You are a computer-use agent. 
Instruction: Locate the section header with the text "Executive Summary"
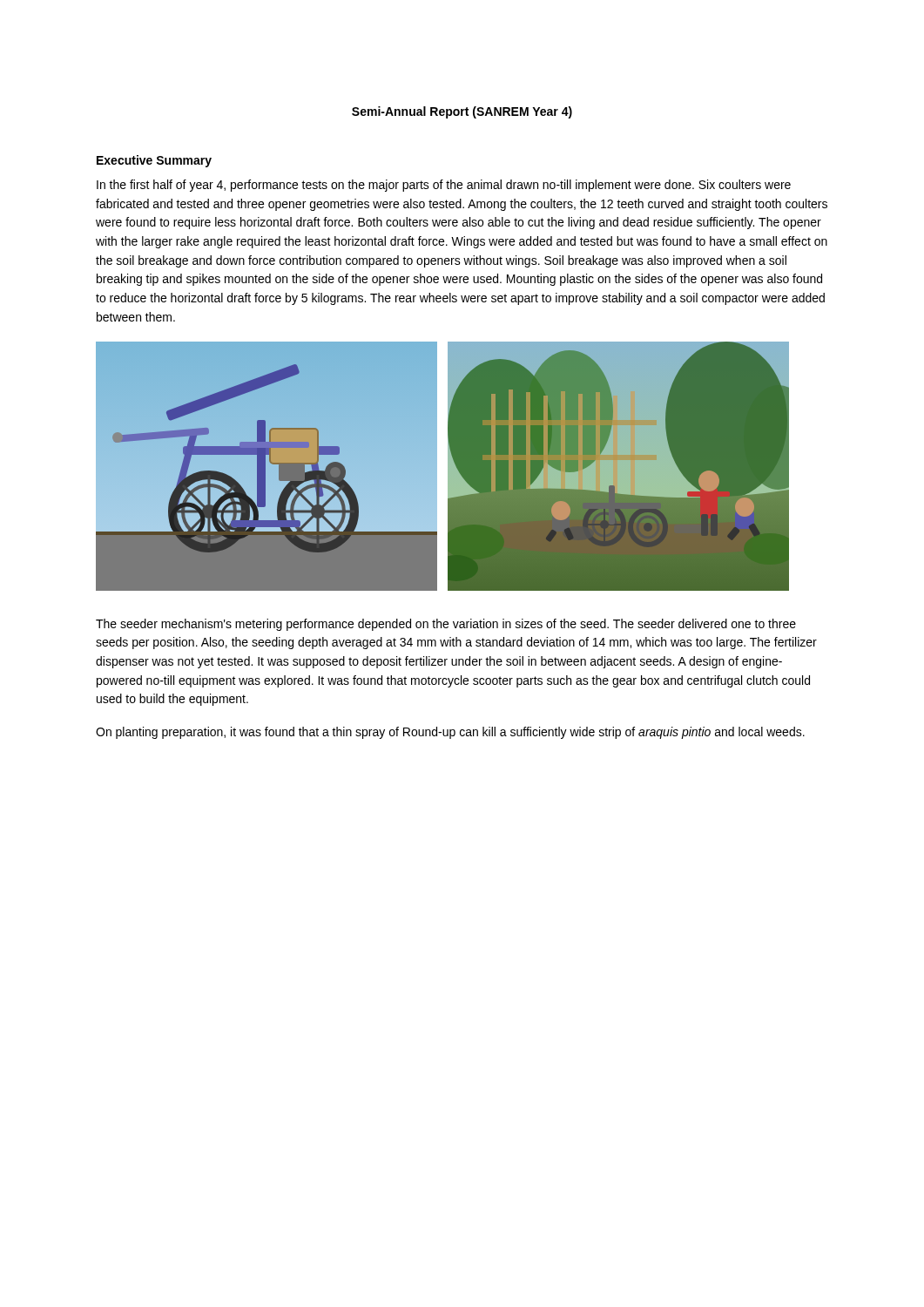point(154,160)
